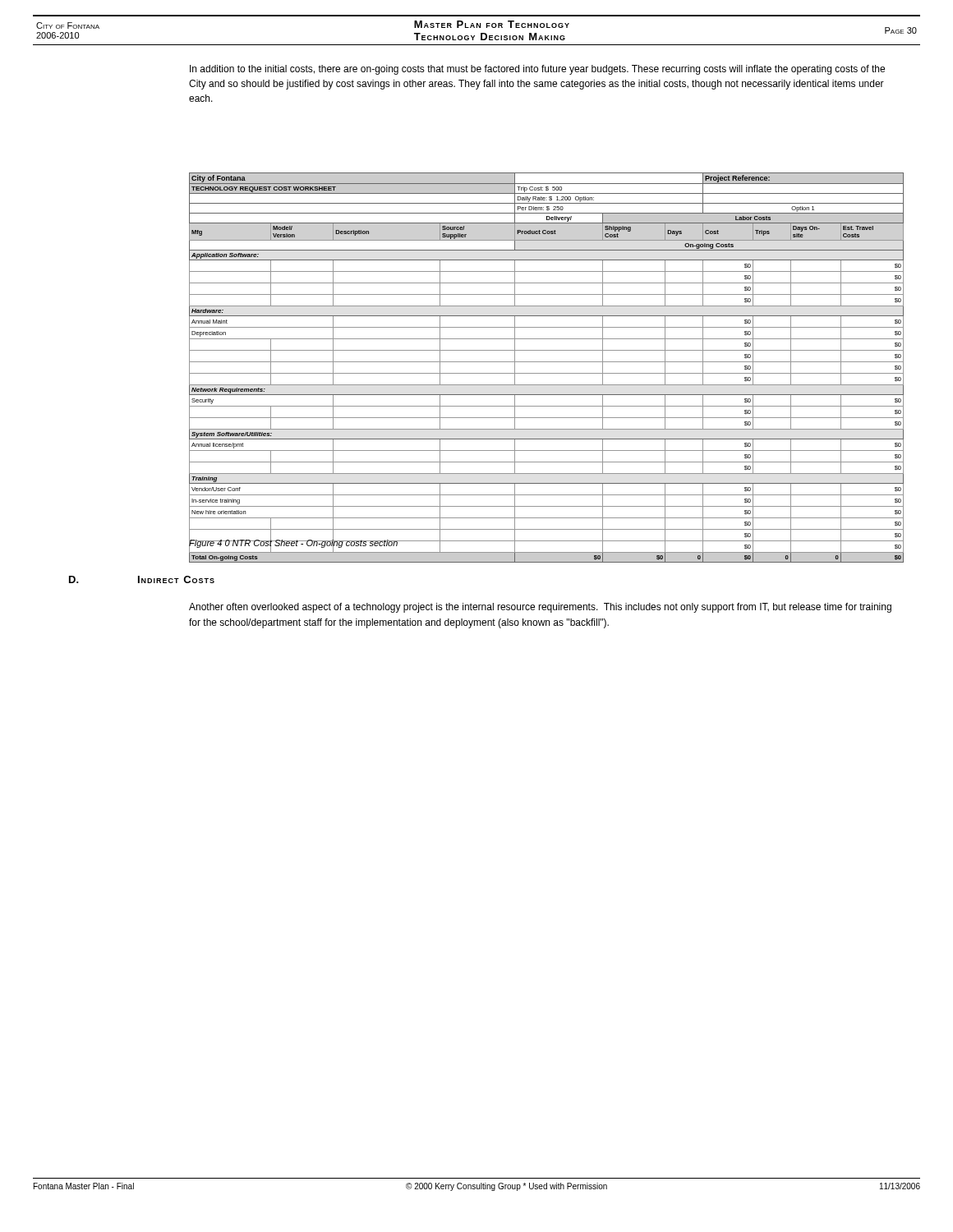Click on the text block containing "Another often overlooked aspect of a"
This screenshot has width=953, height=1232.
tap(540, 615)
